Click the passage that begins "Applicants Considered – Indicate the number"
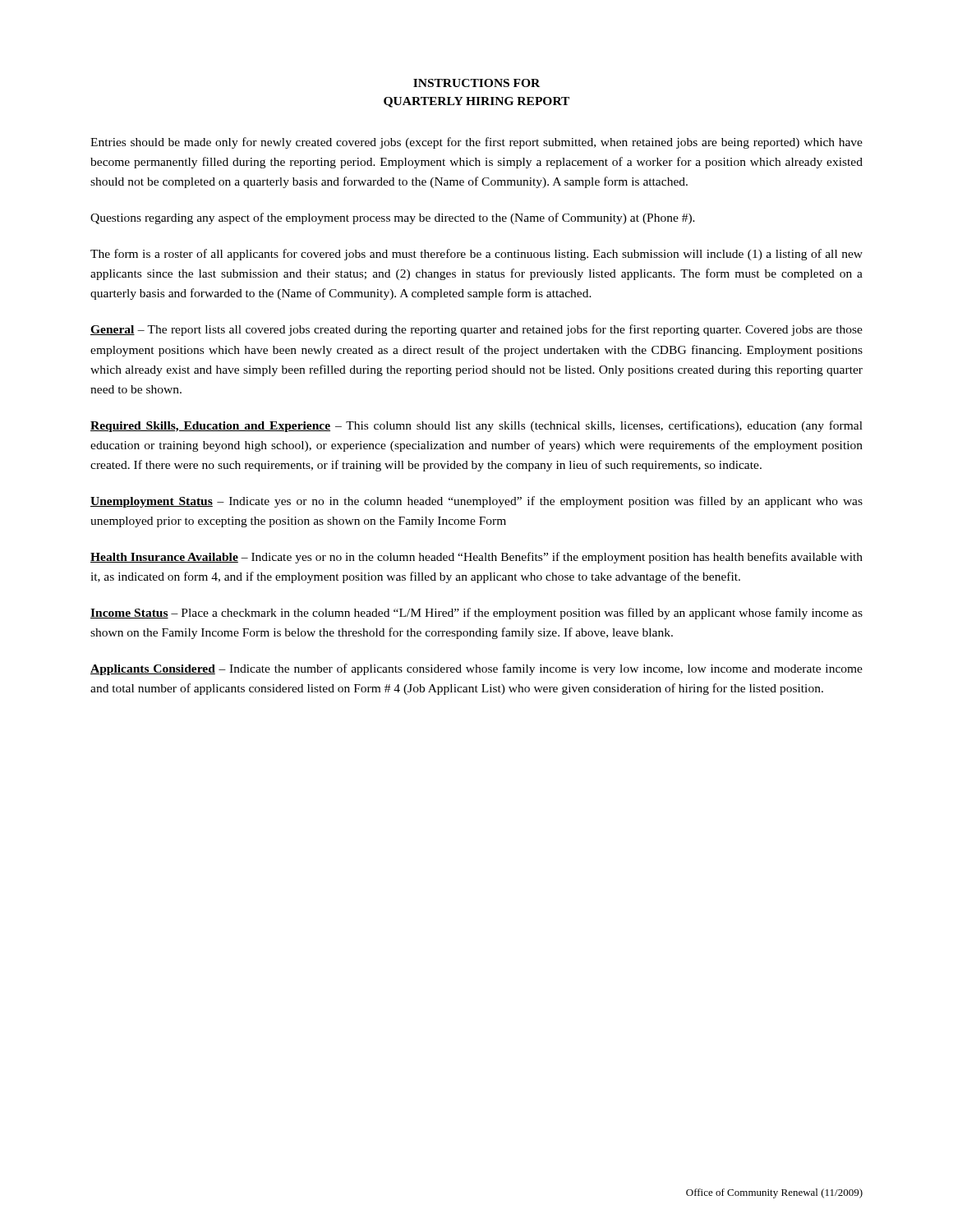953x1232 pixels. point(476,678)
